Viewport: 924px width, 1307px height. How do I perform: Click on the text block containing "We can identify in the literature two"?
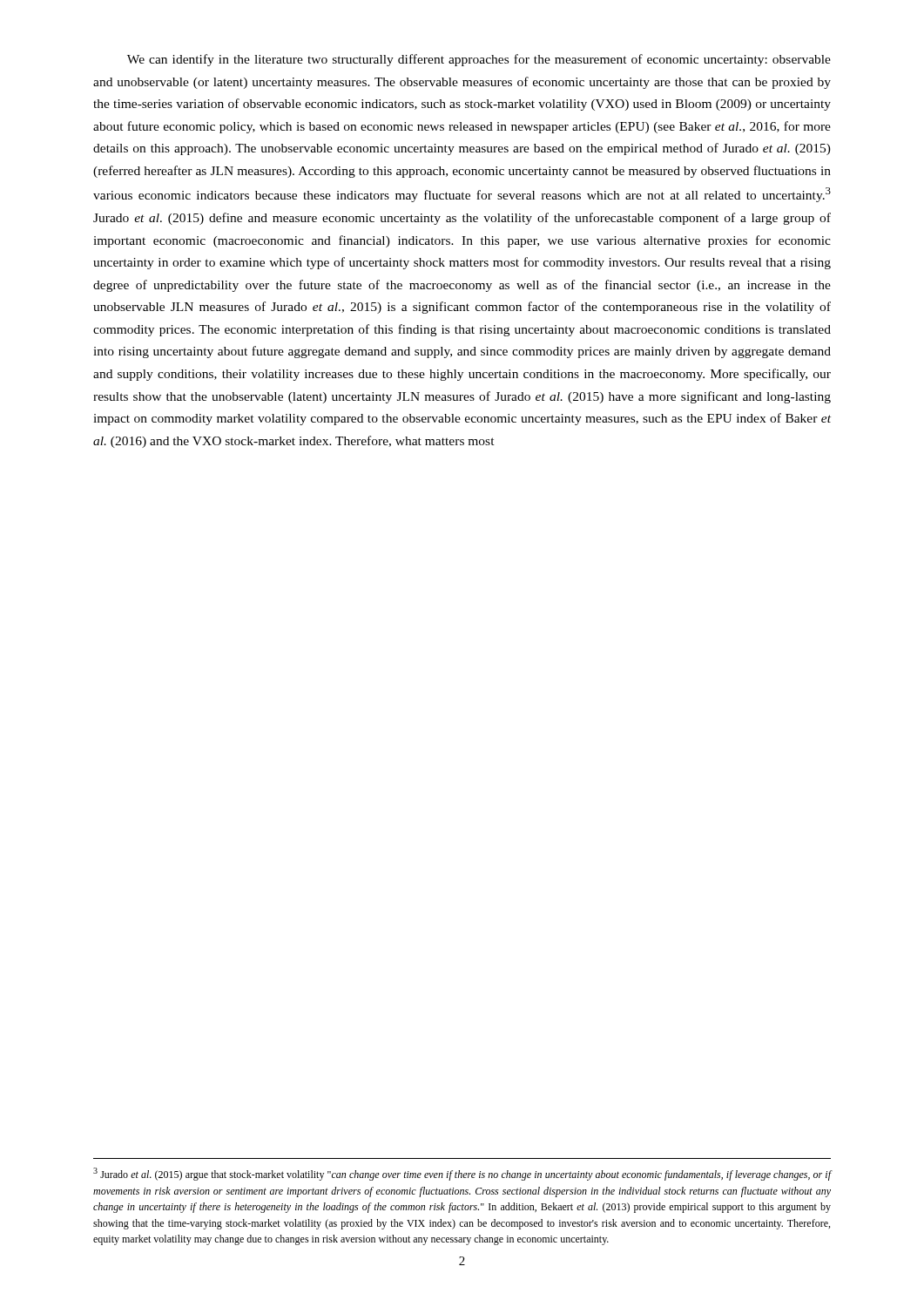(462, 250)
